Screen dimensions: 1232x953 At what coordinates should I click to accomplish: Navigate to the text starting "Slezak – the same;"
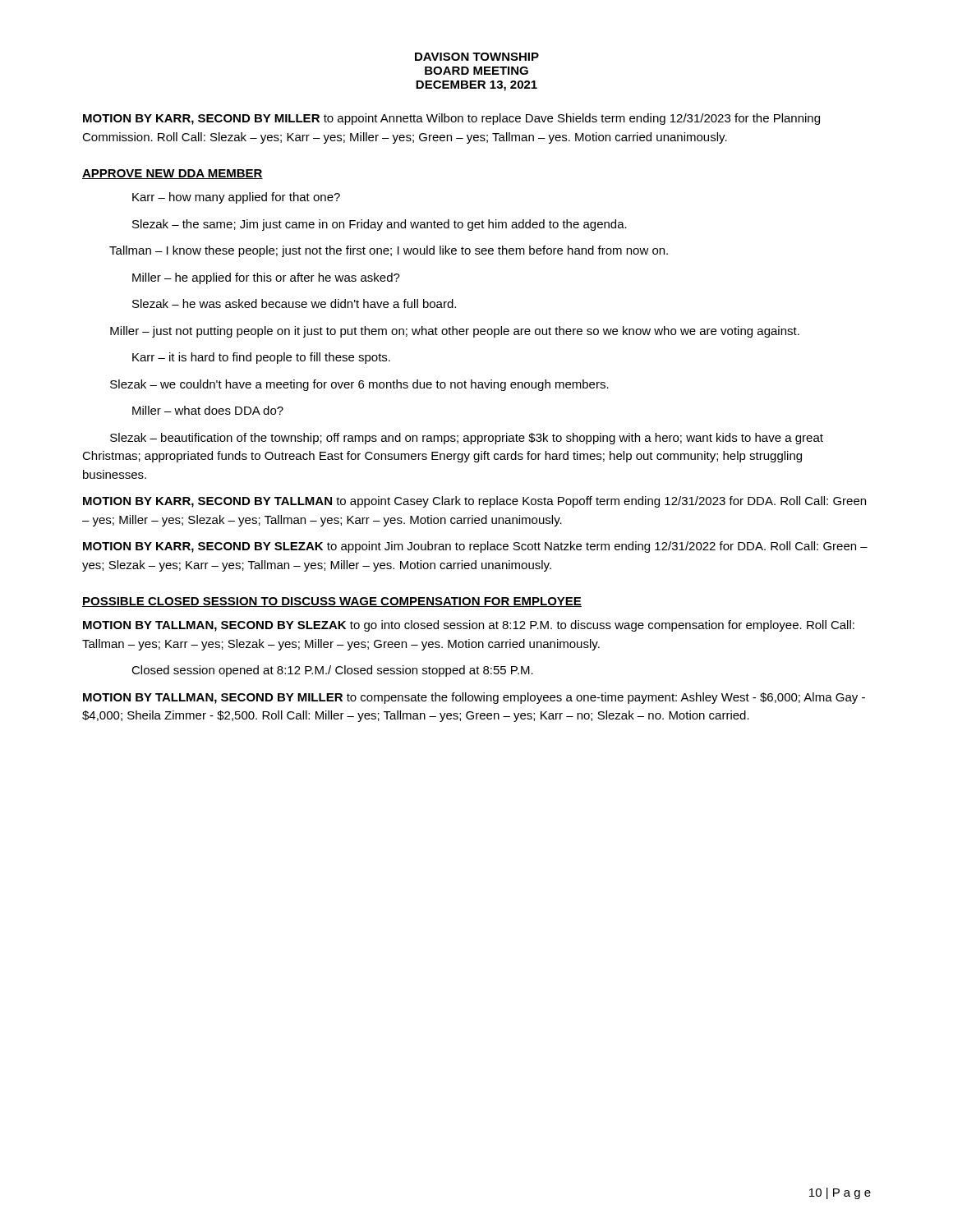click(x=379, y=223)
